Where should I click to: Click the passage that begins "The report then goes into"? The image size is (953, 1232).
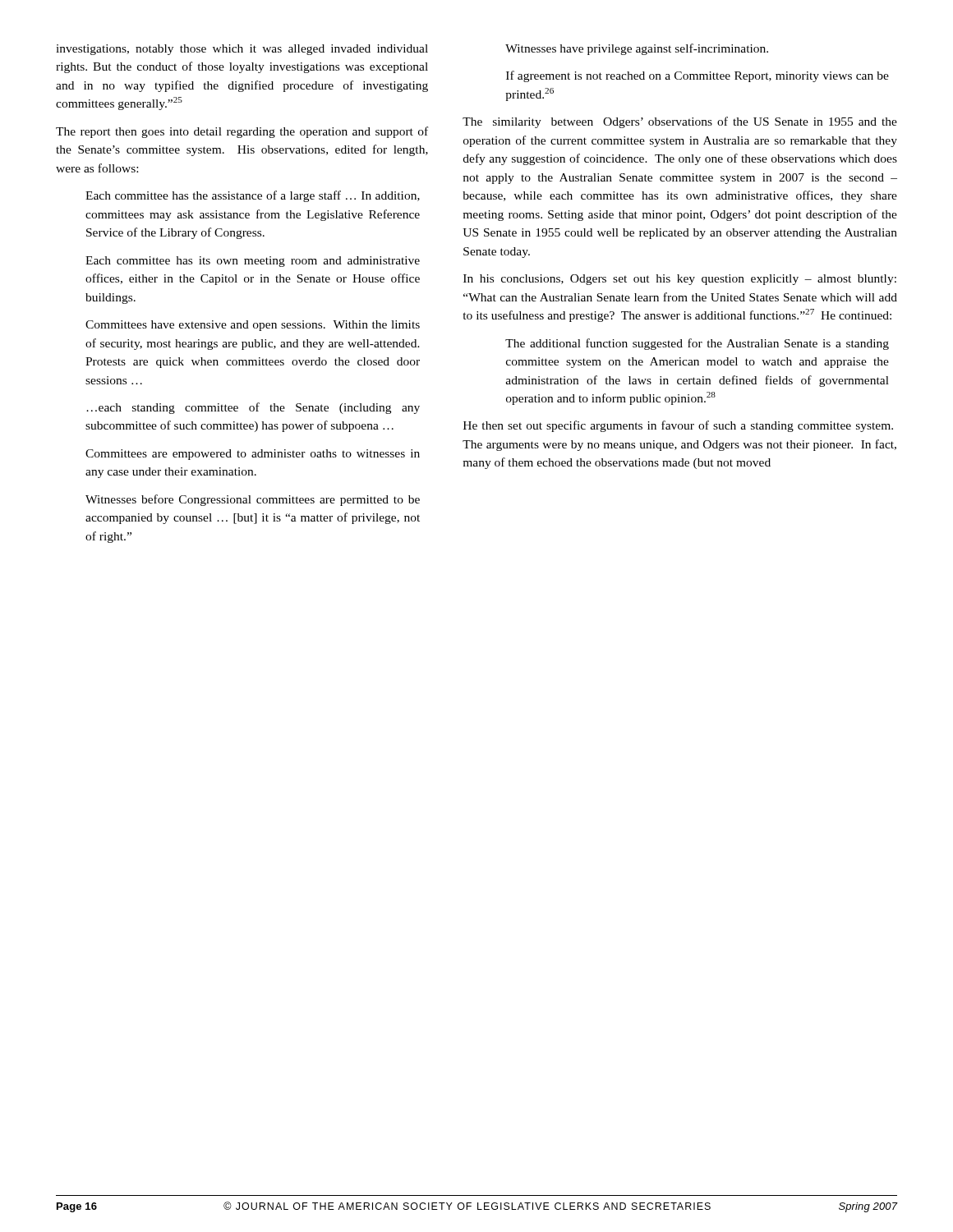coord(242,150)
